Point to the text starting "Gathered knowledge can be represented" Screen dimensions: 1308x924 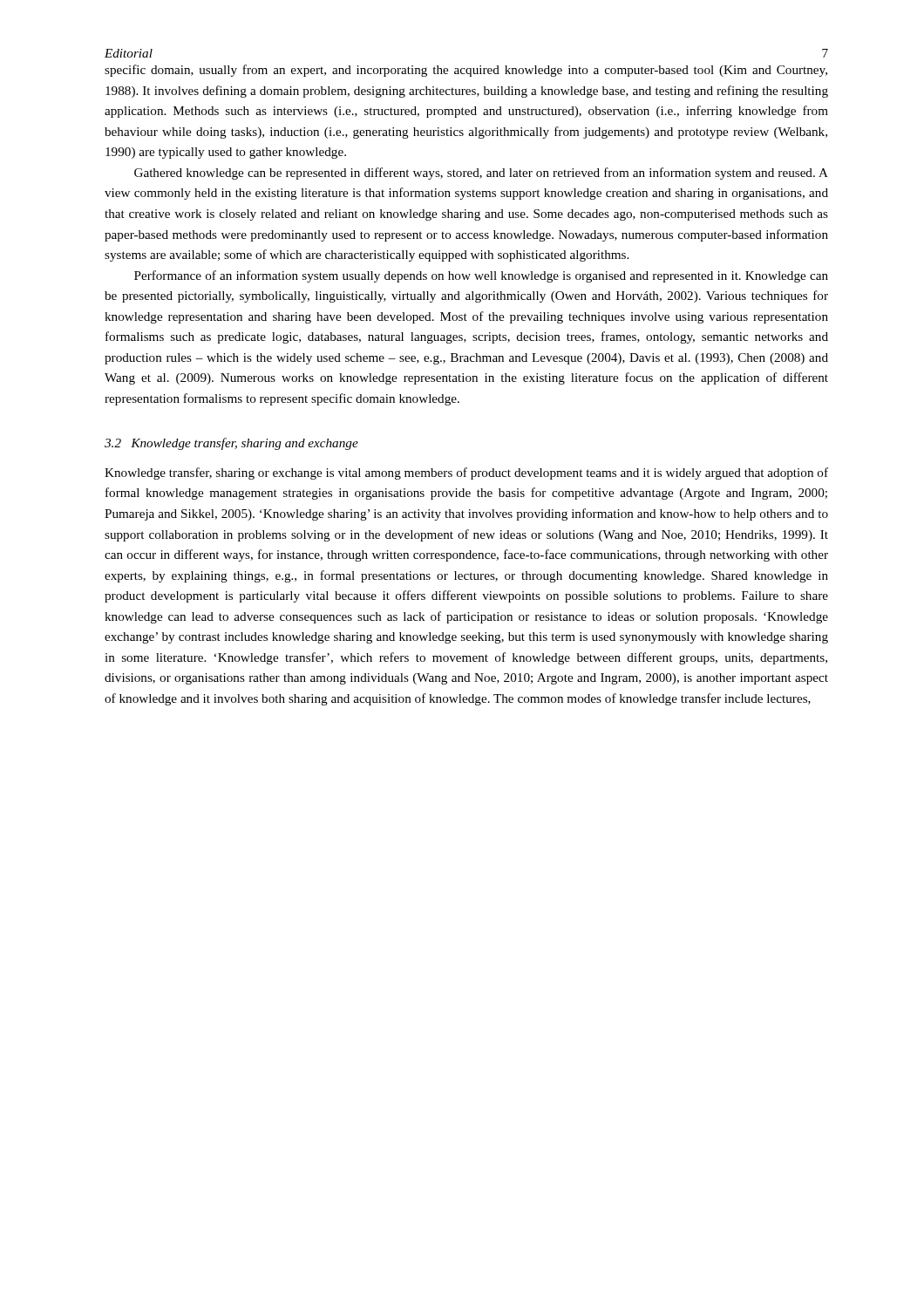[466, 213]
